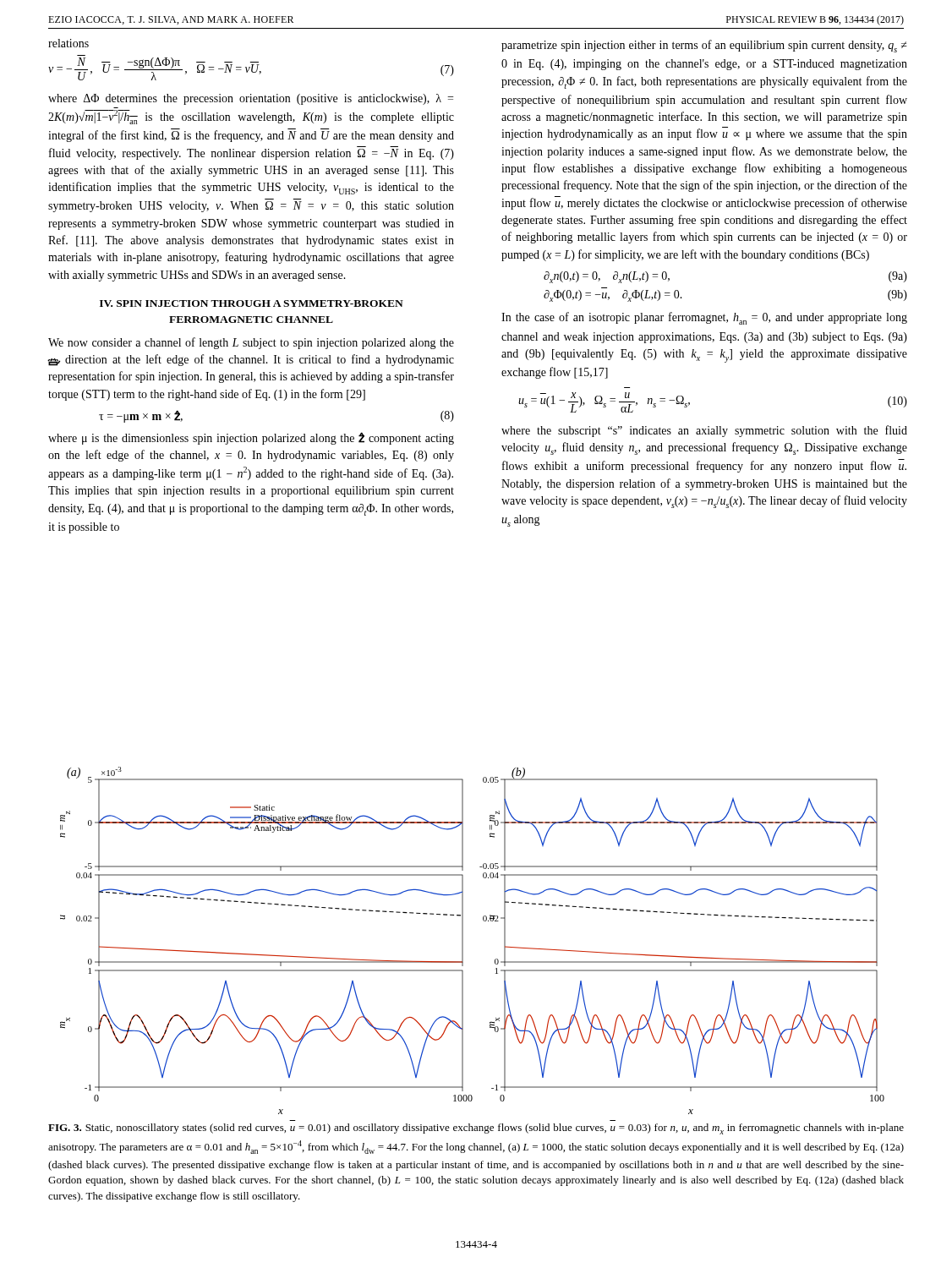
Task: Select the block starting "∂xn(0,t) = 0, ∂xn(L,t) = 0, (9a)"
Action: point(574,277)
